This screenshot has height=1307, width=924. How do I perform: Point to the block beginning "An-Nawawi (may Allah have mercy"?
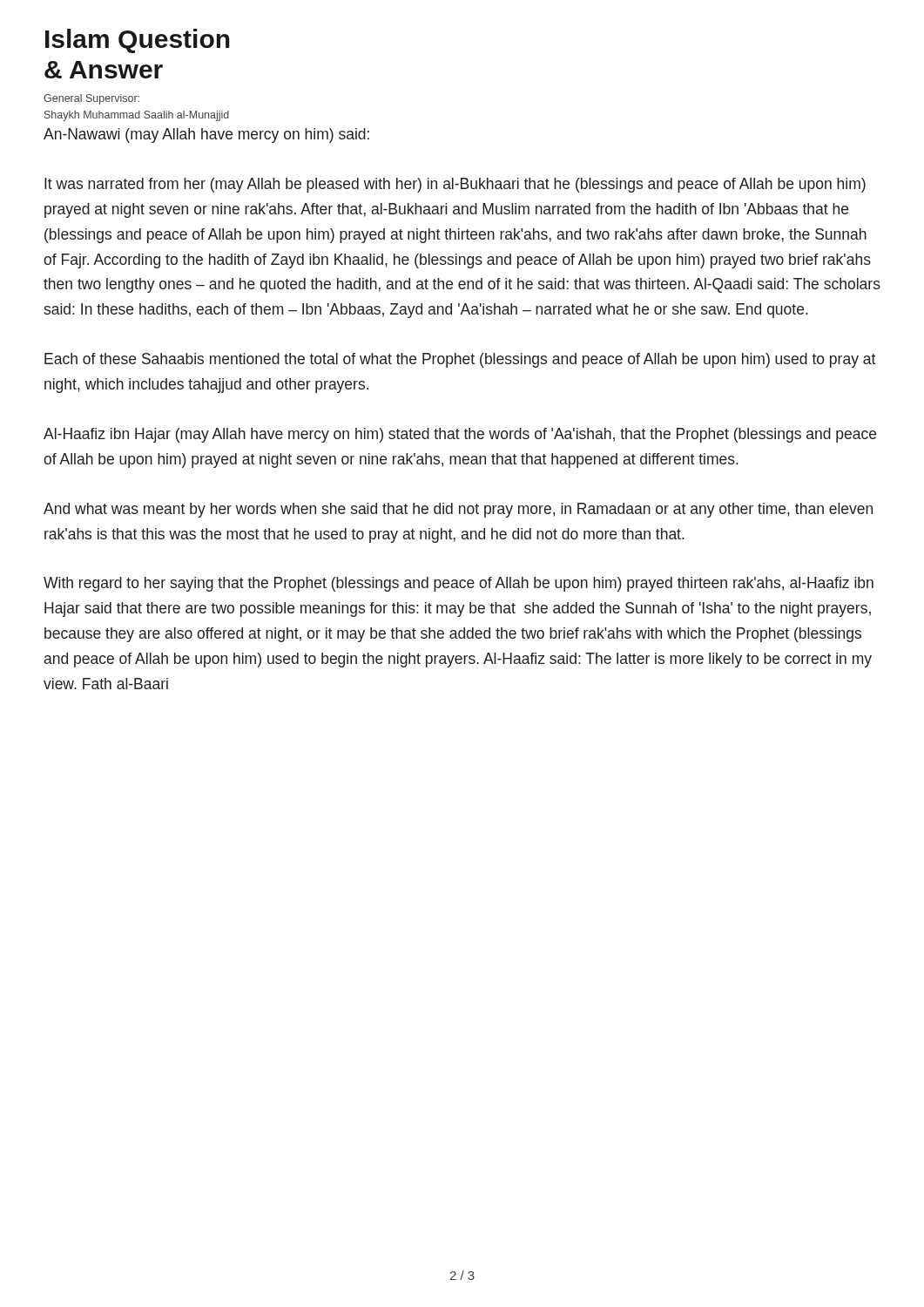(207, 134)
